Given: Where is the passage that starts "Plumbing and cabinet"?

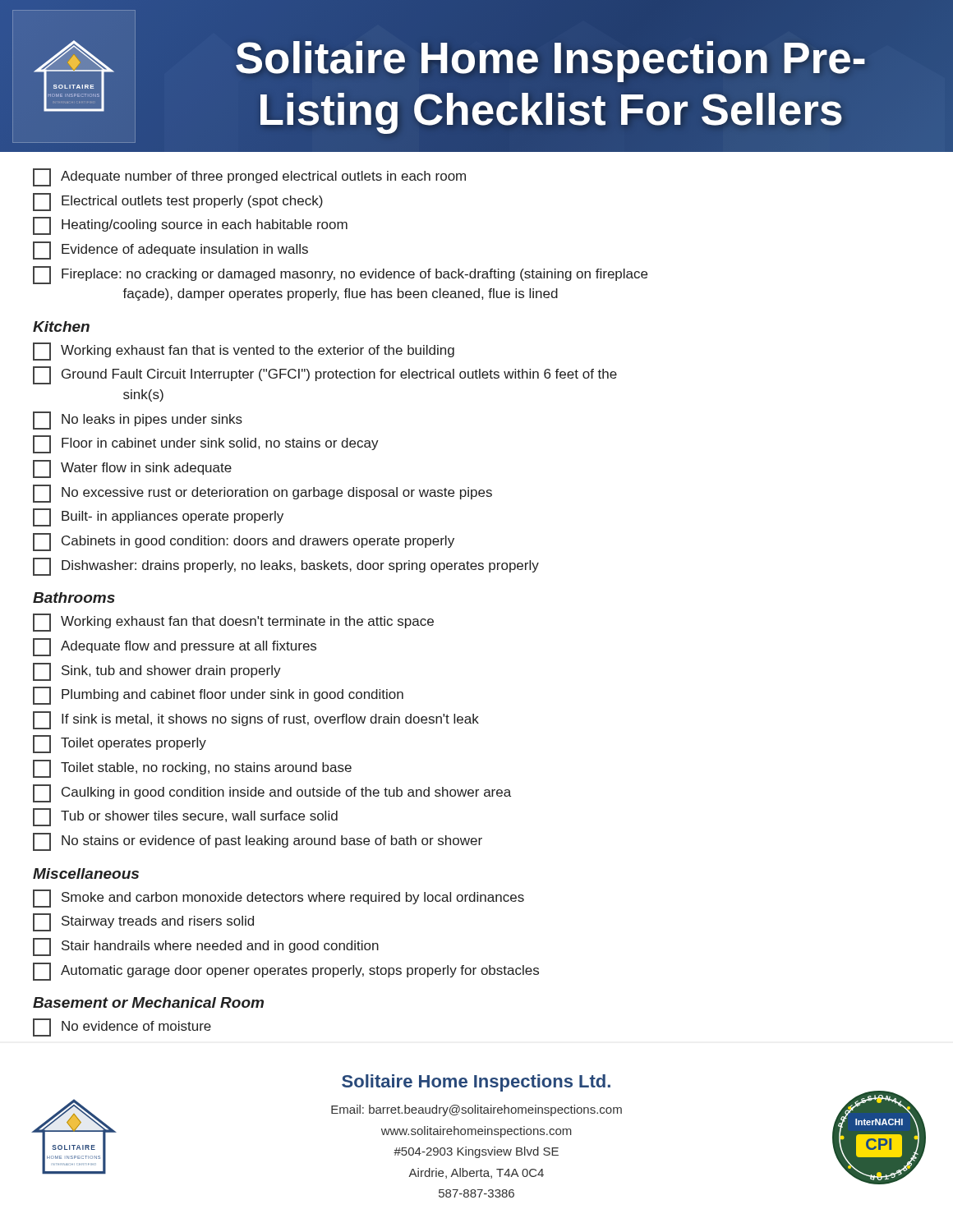Looking at the screenshot, I should [218, 695].
